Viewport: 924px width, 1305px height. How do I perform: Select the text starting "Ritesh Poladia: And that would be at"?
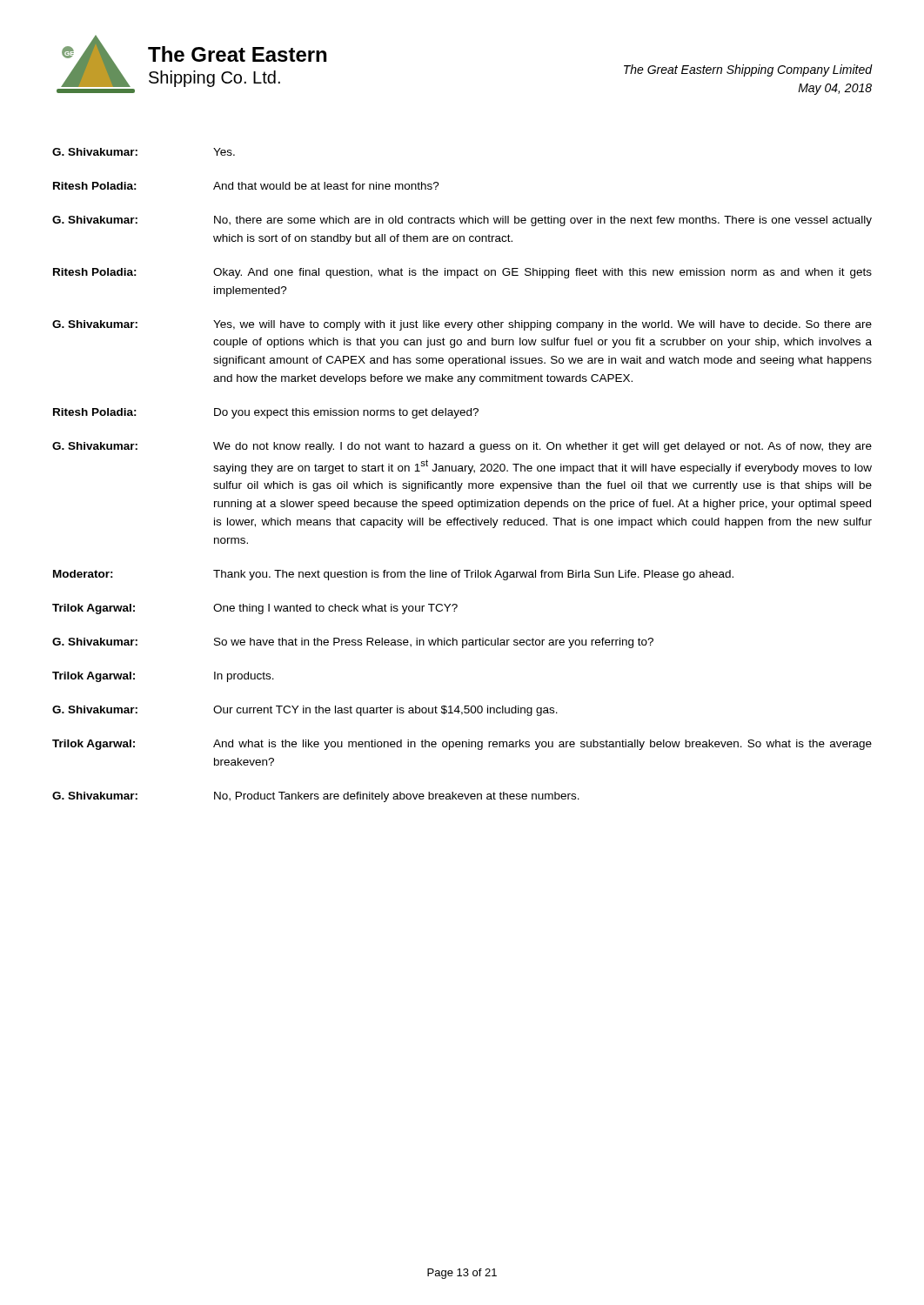click(x=246, y=186)
